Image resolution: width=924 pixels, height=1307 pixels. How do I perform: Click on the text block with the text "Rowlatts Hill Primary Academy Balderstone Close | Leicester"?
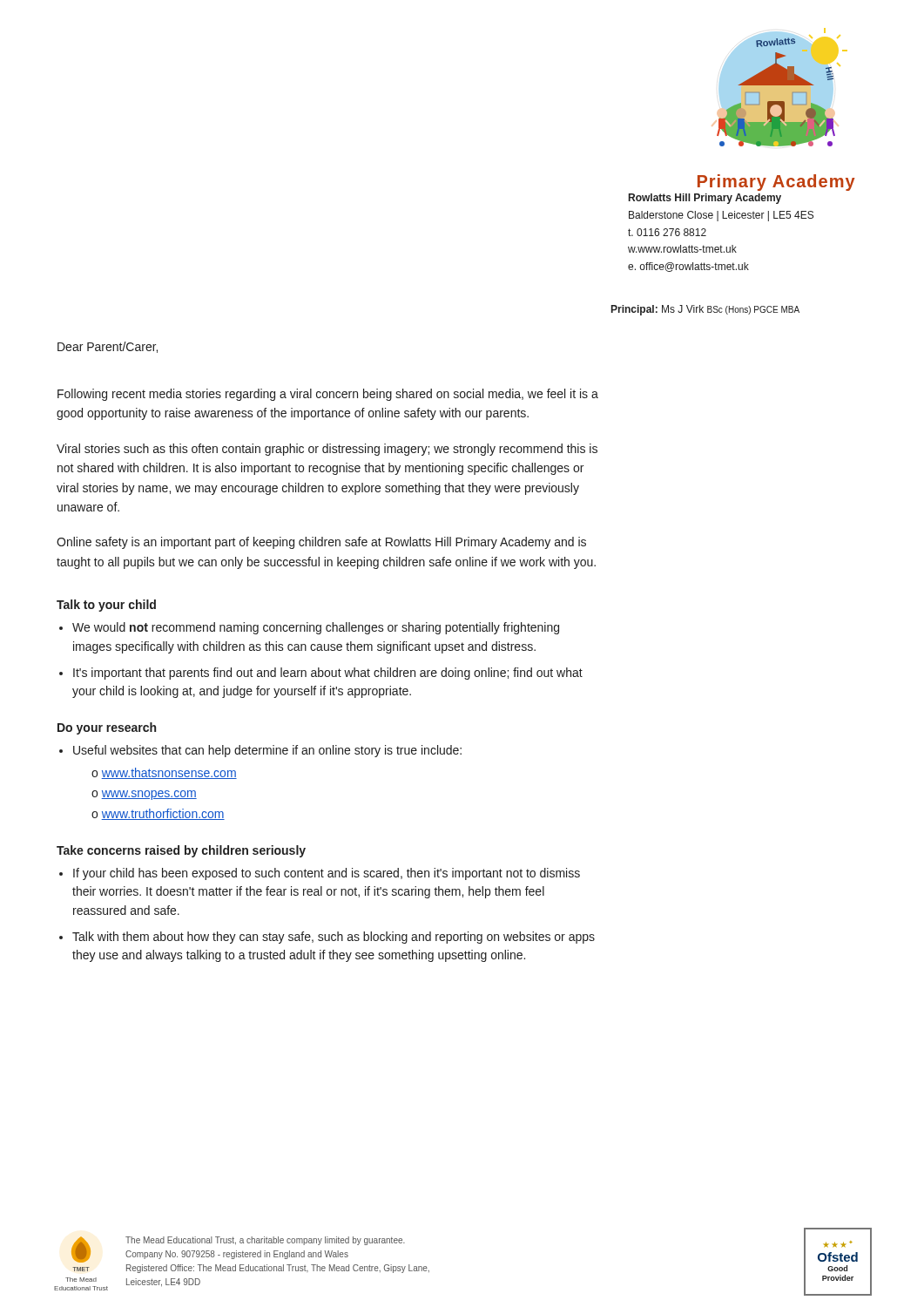[x=705, y=199]
